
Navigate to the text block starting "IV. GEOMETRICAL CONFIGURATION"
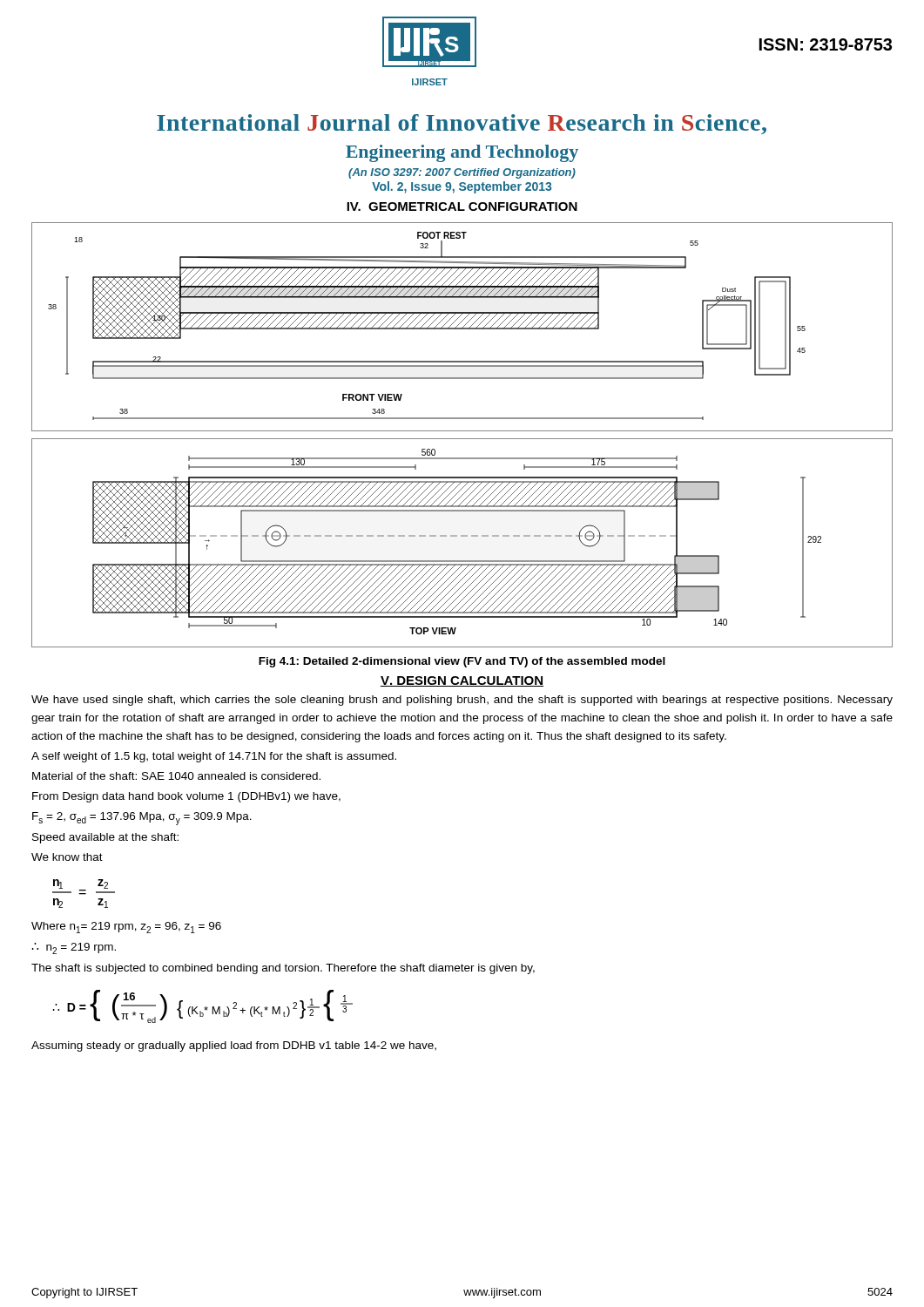click(462, 206)
